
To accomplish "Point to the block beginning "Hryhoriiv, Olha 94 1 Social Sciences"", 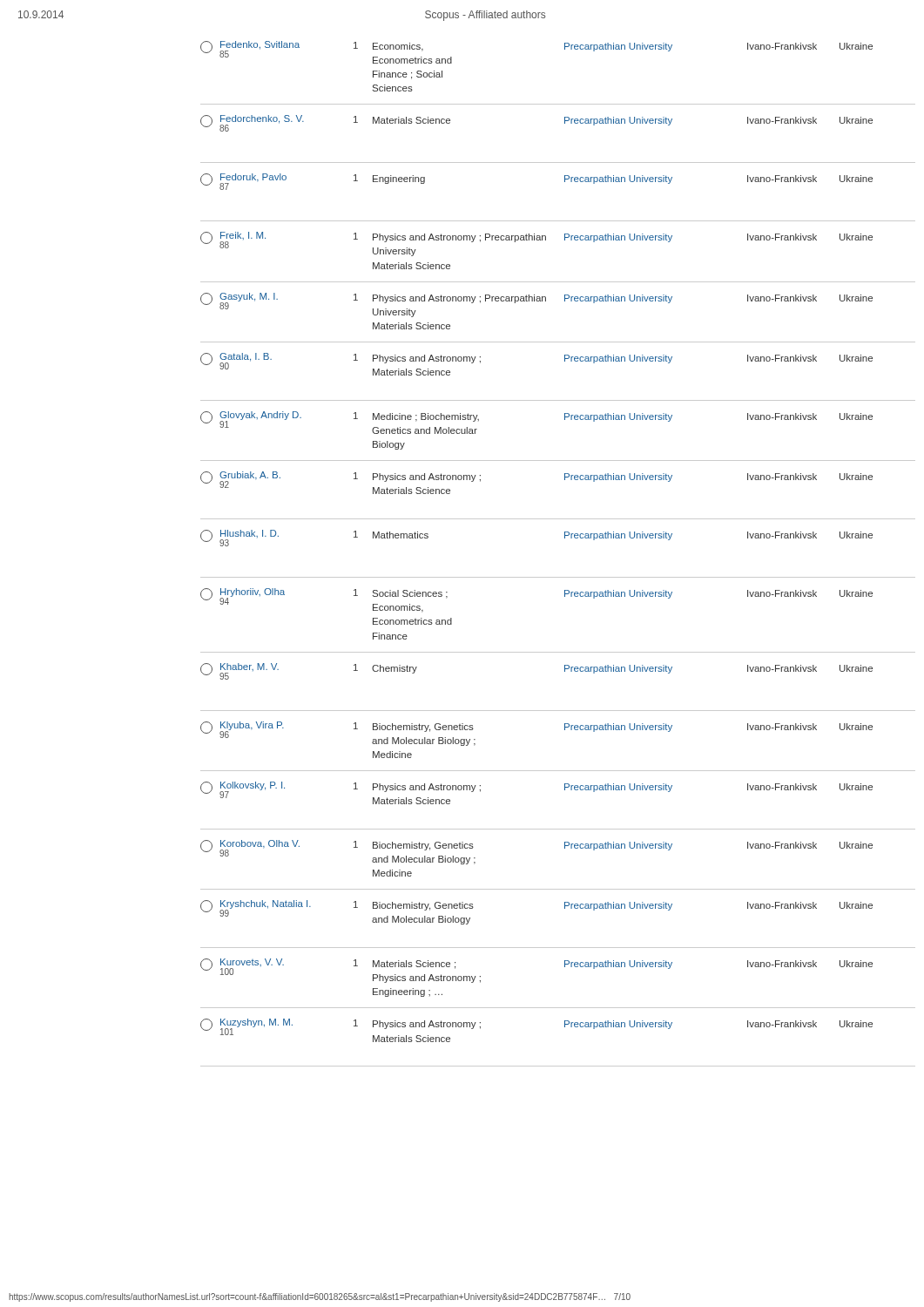I will [228, 600].
